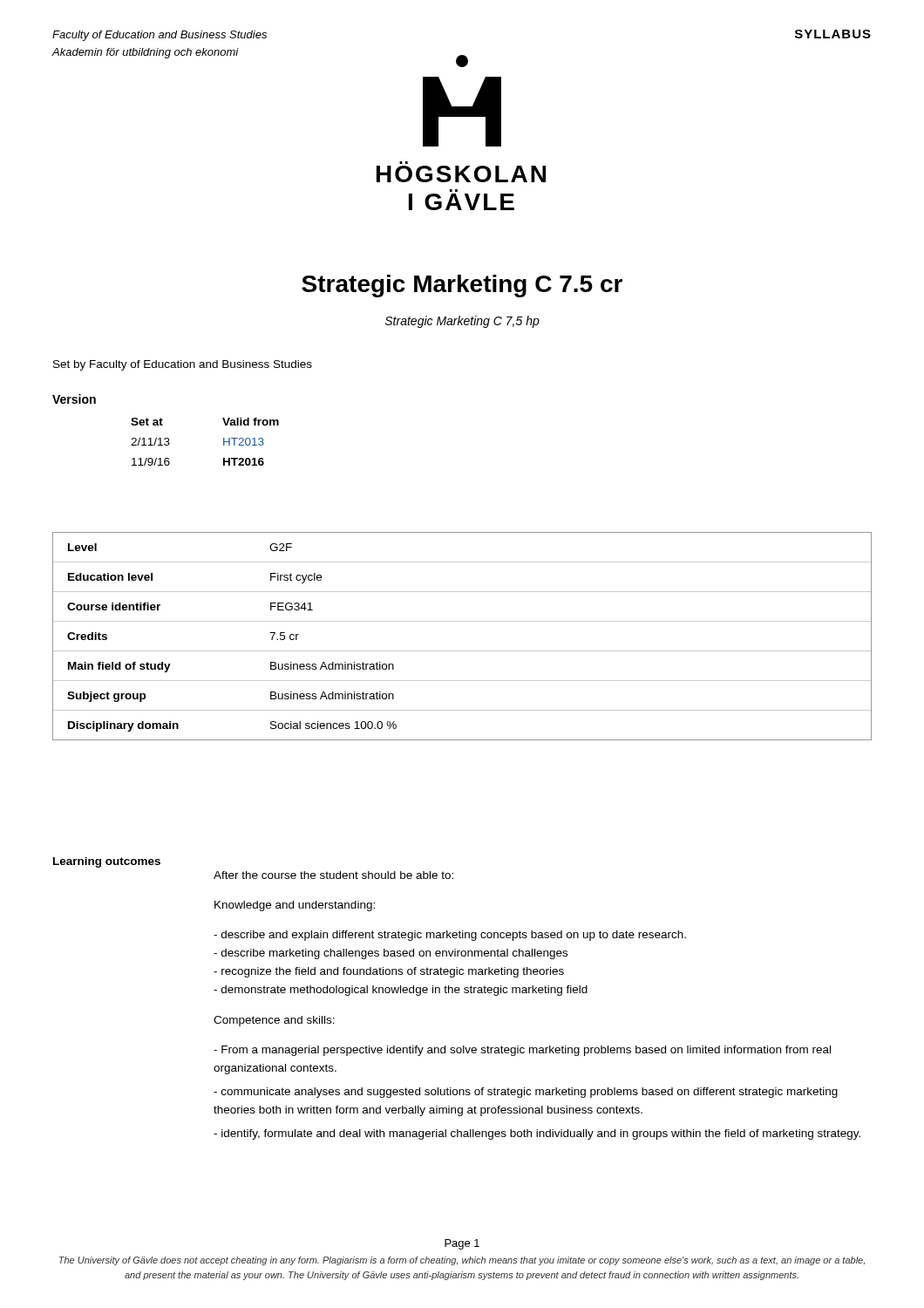The height and width of the screenshot is (1308, 924).
Task: Select the logo
Action: click(x=462, y=134)
